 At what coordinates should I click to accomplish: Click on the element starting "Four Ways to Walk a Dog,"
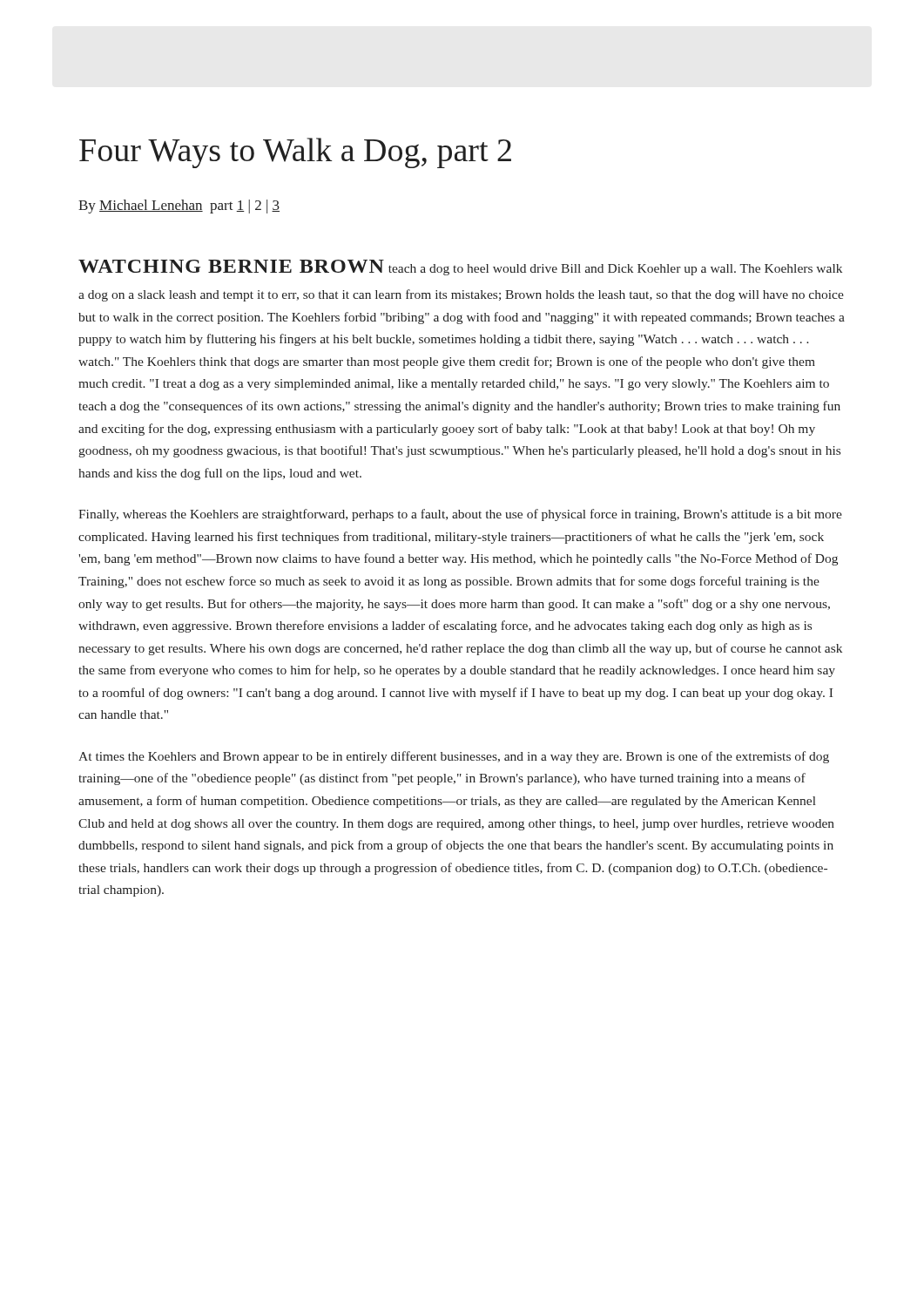click(x=462, y=151)
